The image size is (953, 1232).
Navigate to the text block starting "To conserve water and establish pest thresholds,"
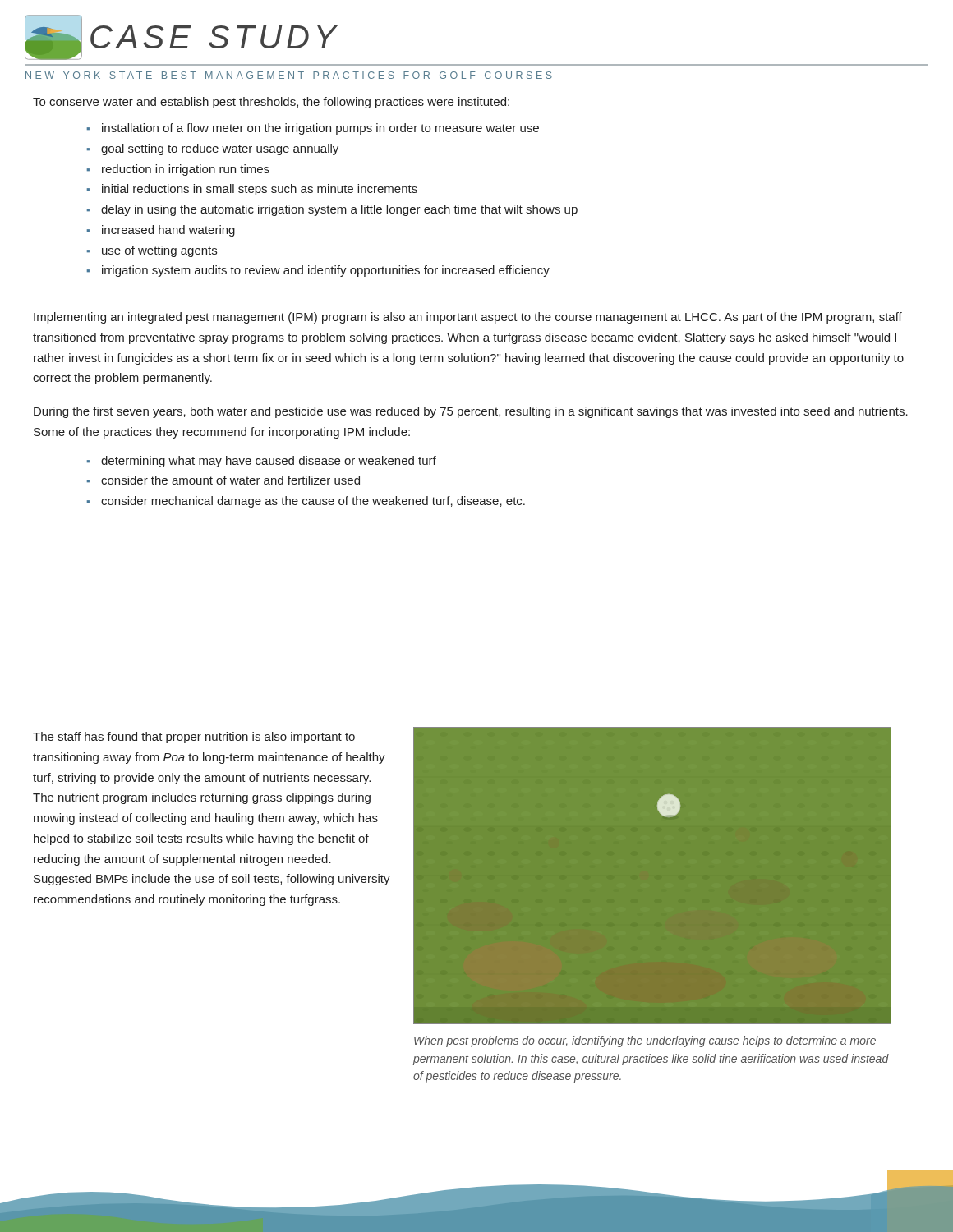272,101
